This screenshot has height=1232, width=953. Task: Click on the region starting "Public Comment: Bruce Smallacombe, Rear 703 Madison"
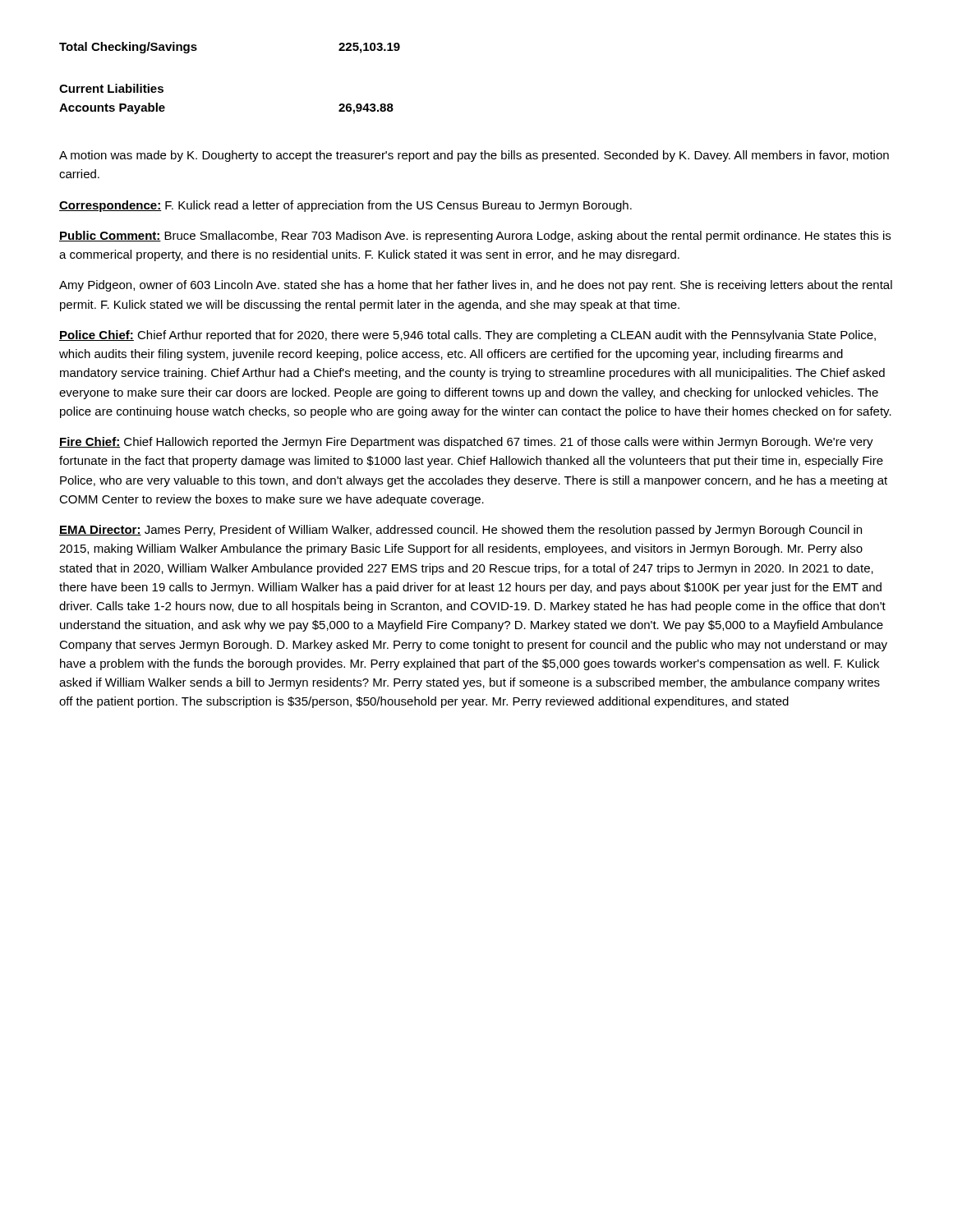click(x=475, y=245)
